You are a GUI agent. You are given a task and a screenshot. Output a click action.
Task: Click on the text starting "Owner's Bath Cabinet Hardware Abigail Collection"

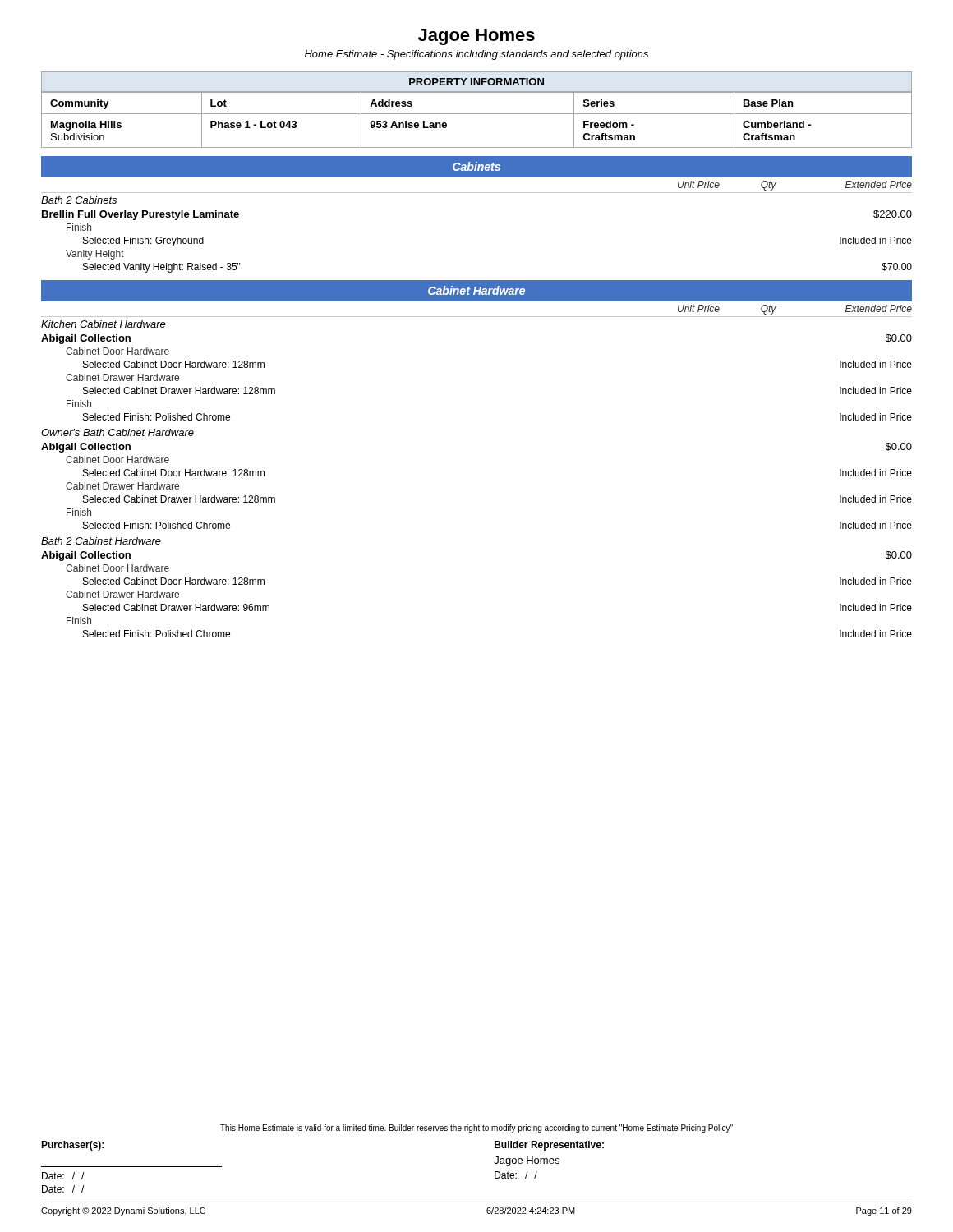click(117, 432)
